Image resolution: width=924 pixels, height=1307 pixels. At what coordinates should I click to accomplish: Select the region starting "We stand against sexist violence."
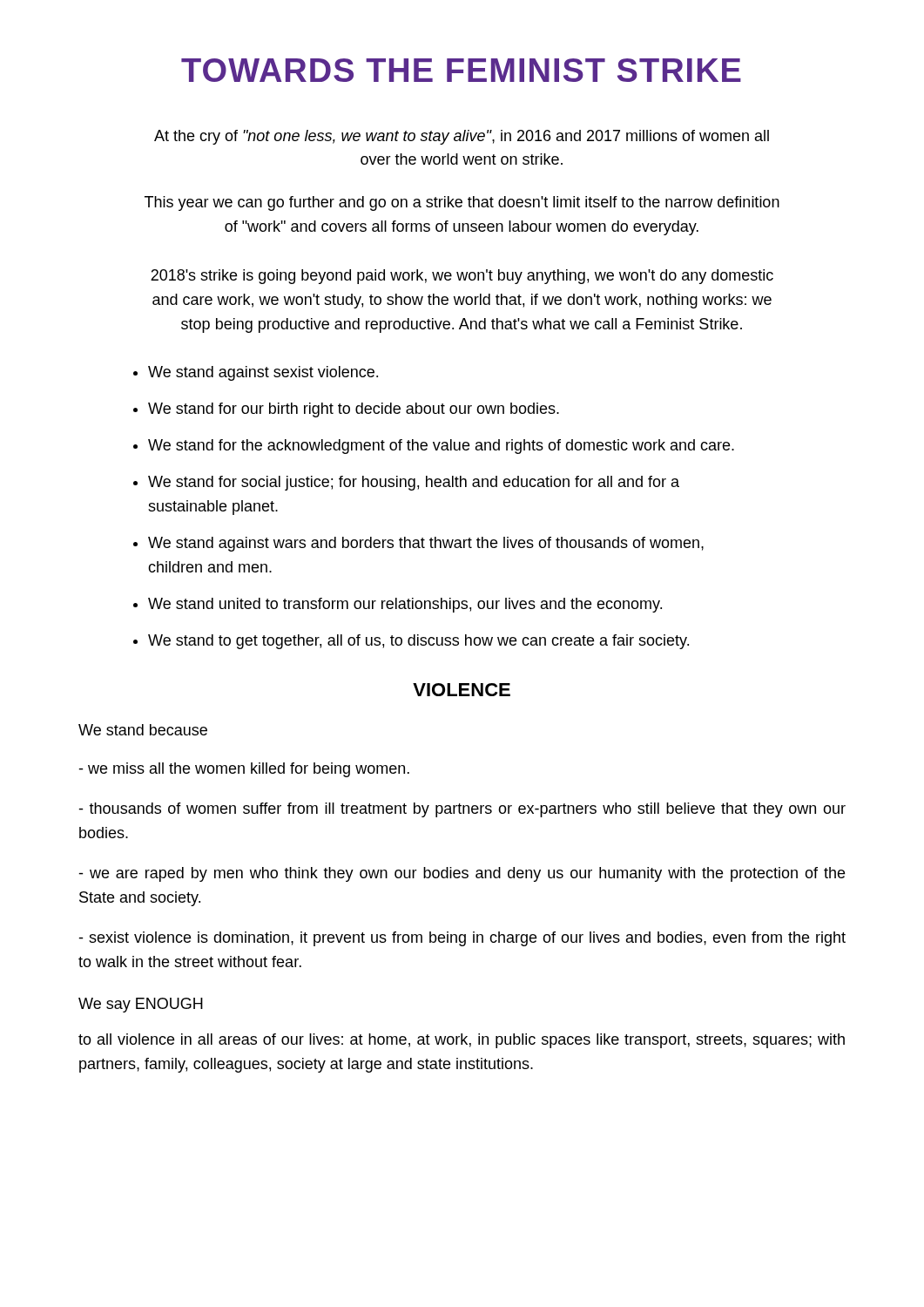point(264,372)
